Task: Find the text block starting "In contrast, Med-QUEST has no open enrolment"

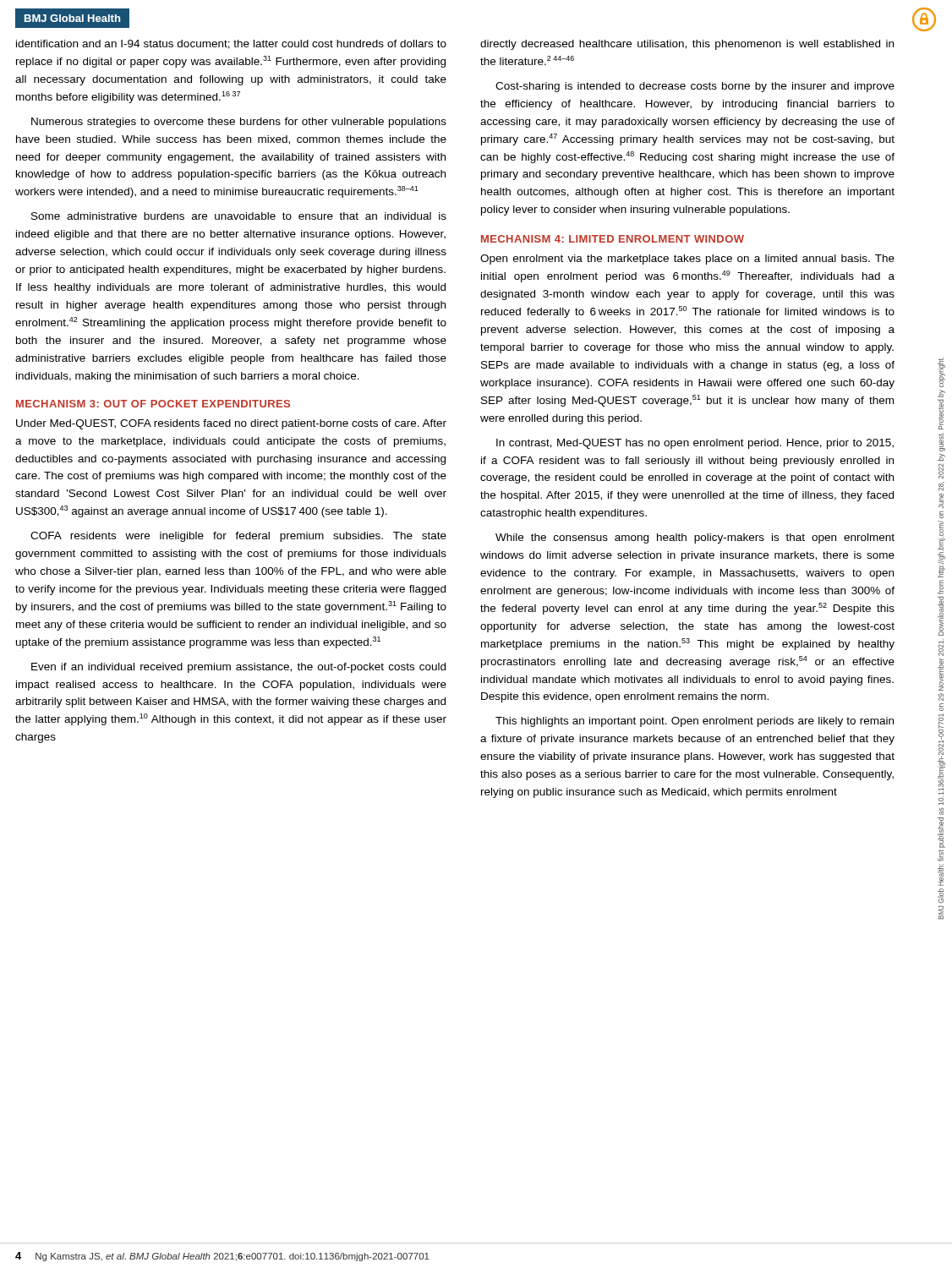Action: (x=687, y=478)
